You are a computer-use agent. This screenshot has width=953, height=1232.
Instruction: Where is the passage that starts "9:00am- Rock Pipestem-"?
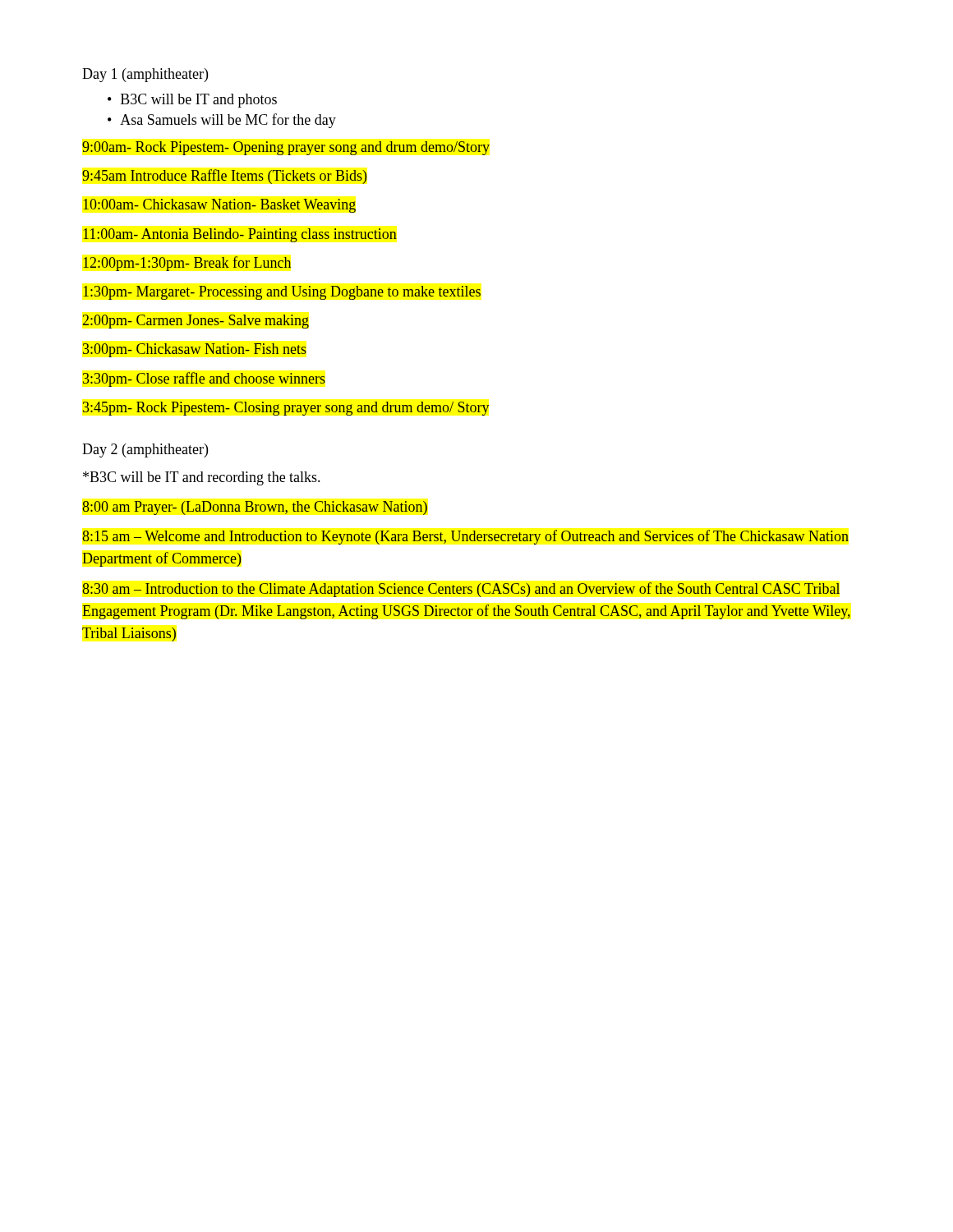pyautogui.click(x=286, y=147)
